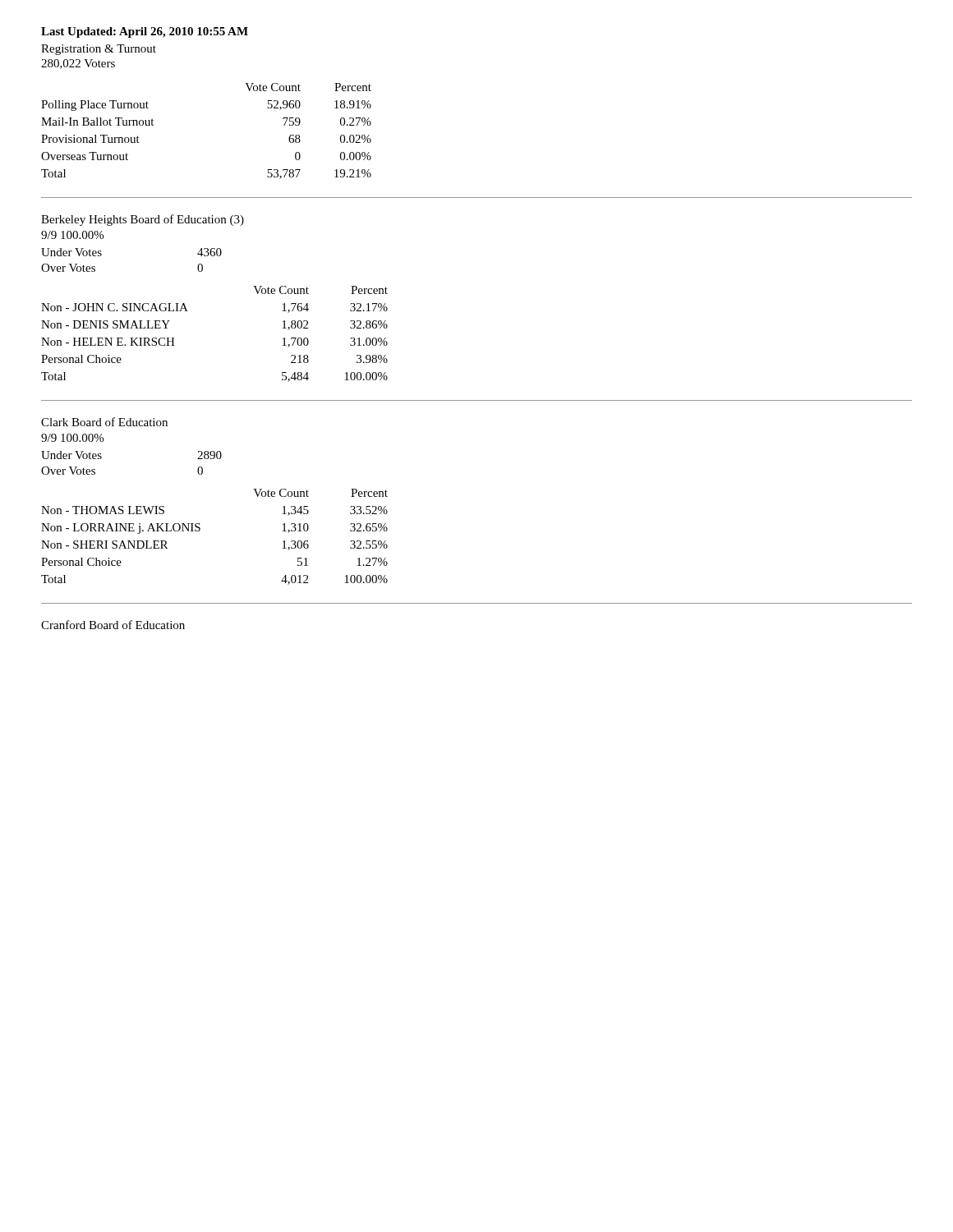Click on the passage starting "Cranford Board of Education"
Screen dimensions: 1232x953
pyautogui.click(x=113, y=625)
